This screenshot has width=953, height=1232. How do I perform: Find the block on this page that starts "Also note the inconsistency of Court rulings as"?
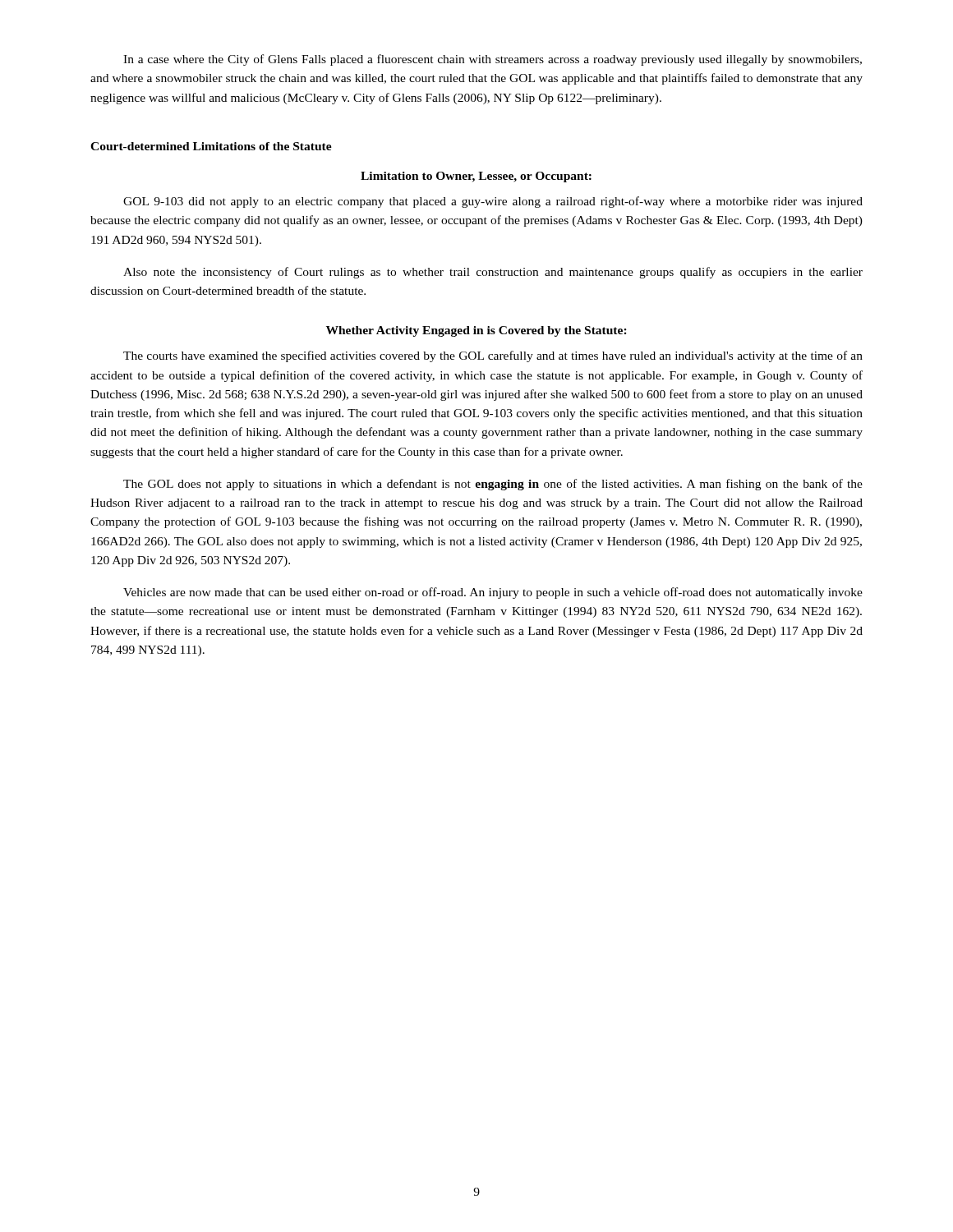tap(476, 281)
